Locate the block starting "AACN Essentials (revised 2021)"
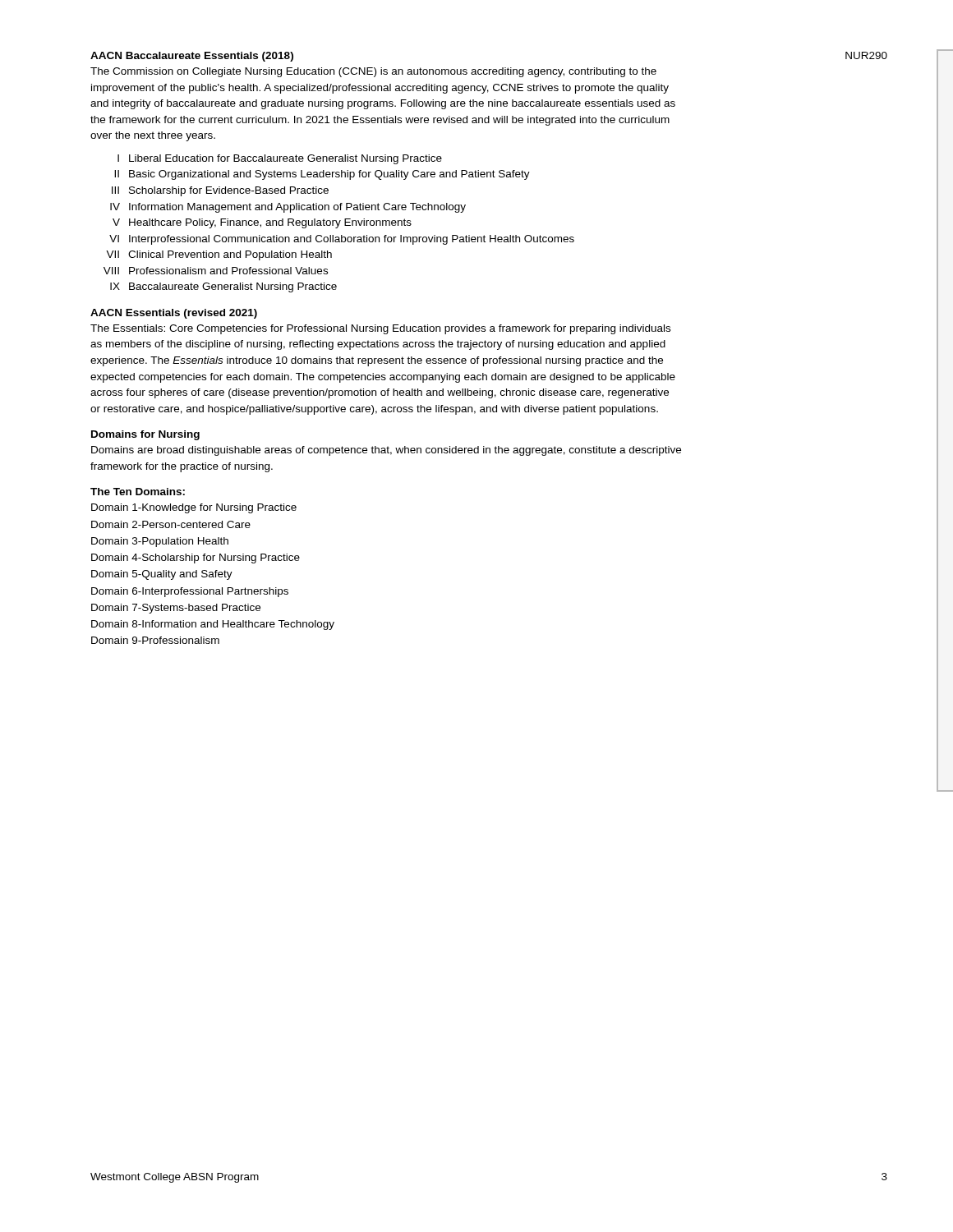Image resolution: width=953 pixels, height=1232 pixels. [x=174, y=312]
